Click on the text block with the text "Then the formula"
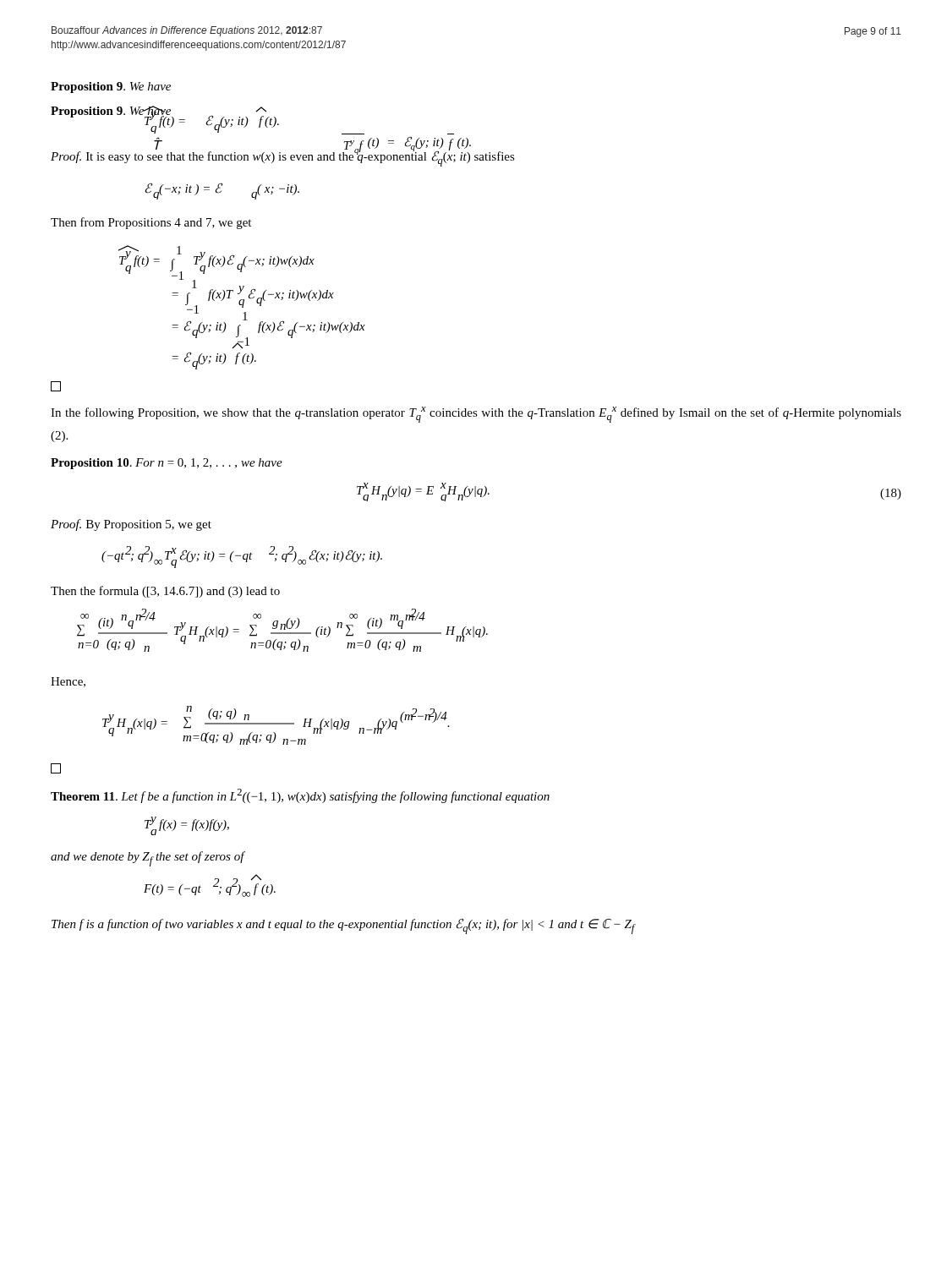 (165, 591)
